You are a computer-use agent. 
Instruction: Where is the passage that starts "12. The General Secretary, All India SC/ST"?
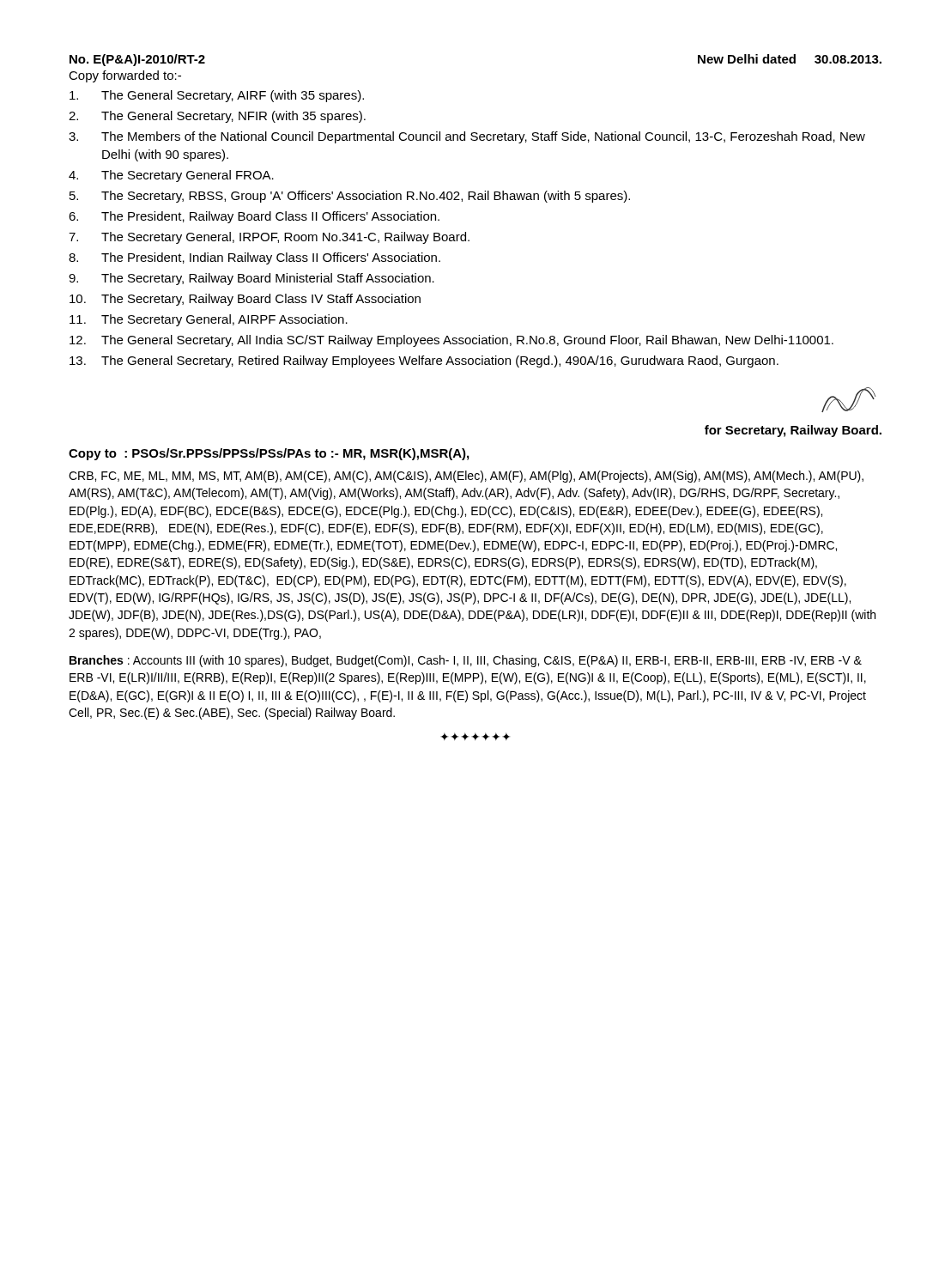(476, 340)
